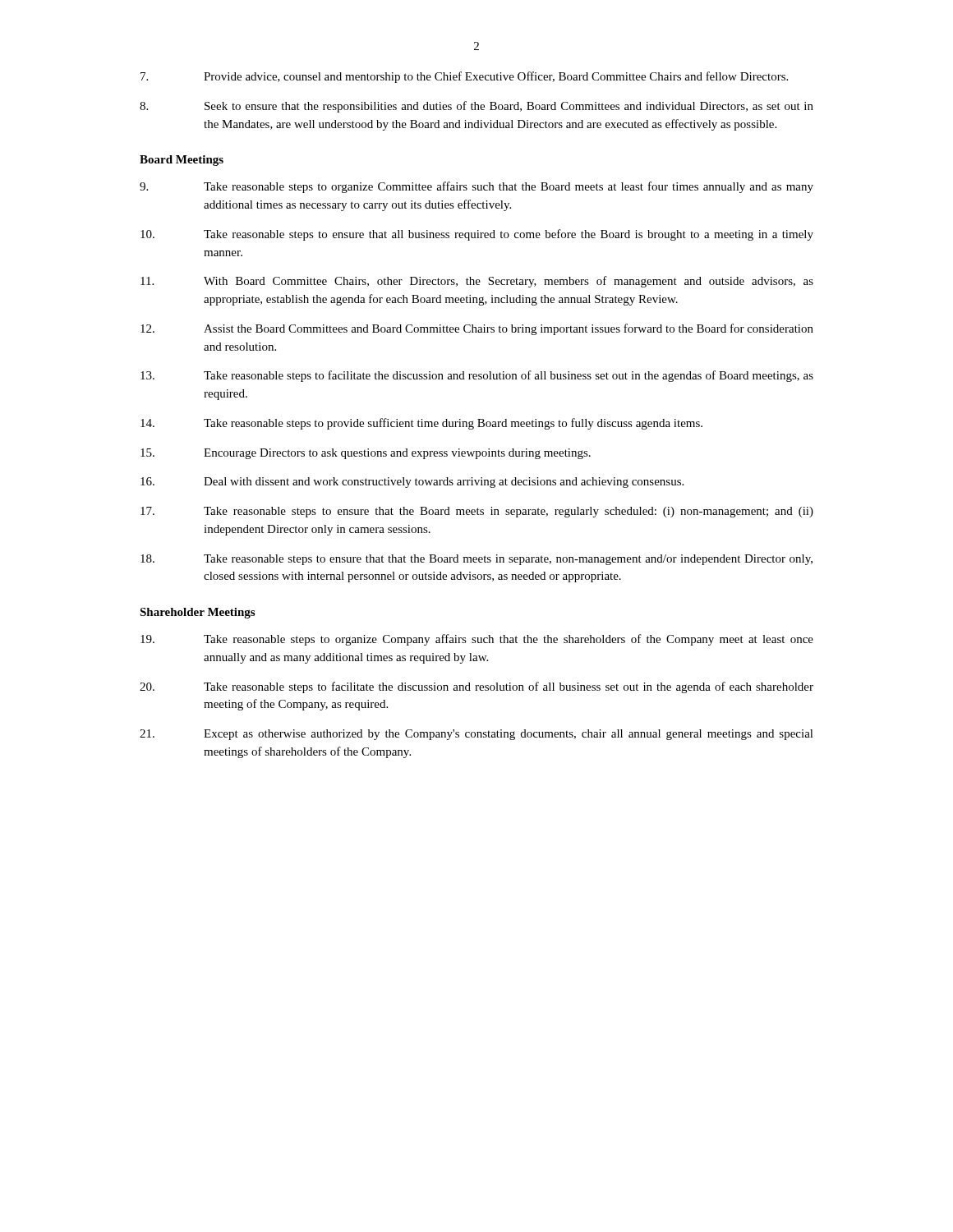Find the block on this page that starts "15. Encourage Directors to ask questions"
953x1232 pixels.
tap(476, 453)
